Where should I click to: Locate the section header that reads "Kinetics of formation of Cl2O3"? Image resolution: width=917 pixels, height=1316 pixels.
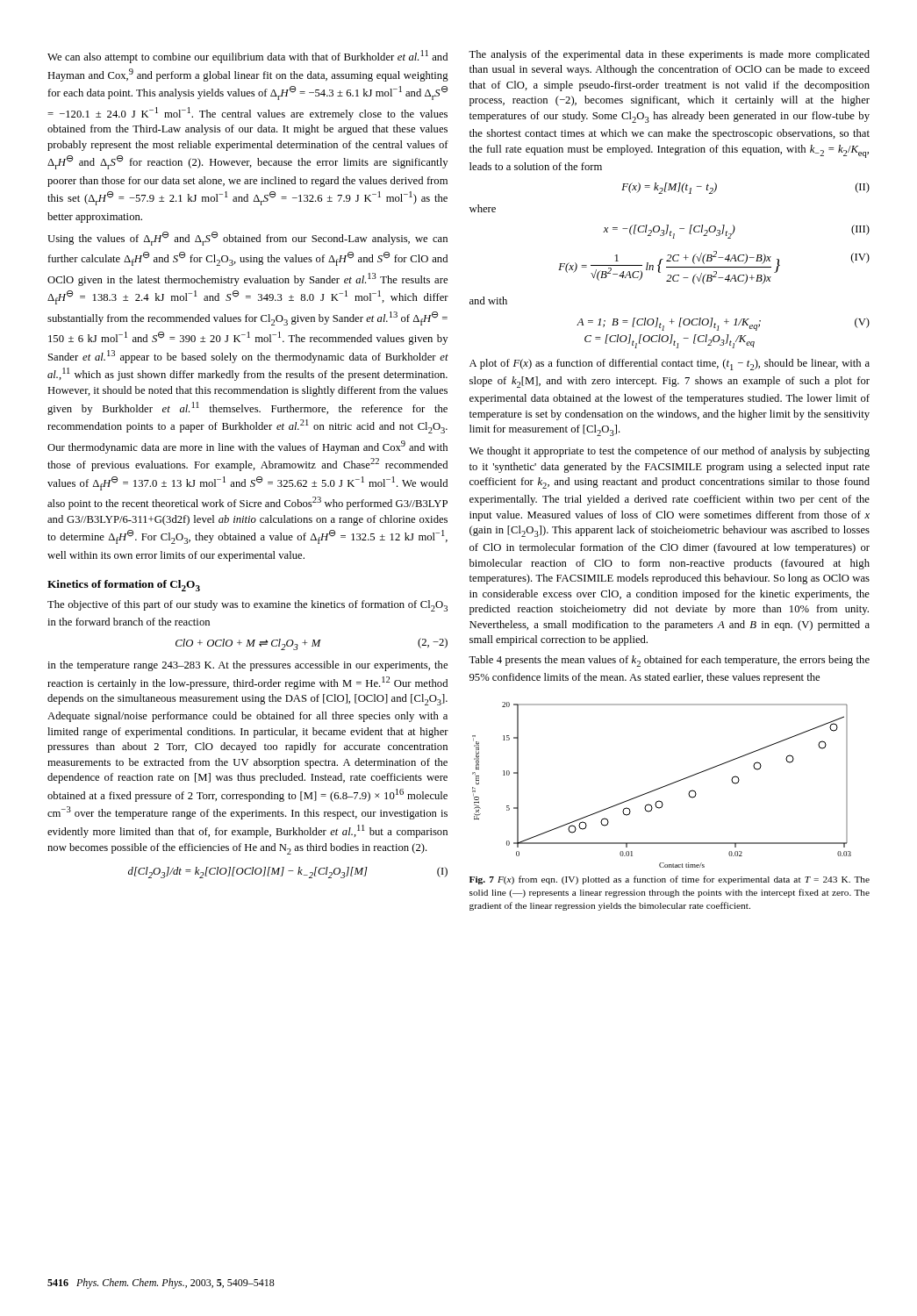point(124,585)
